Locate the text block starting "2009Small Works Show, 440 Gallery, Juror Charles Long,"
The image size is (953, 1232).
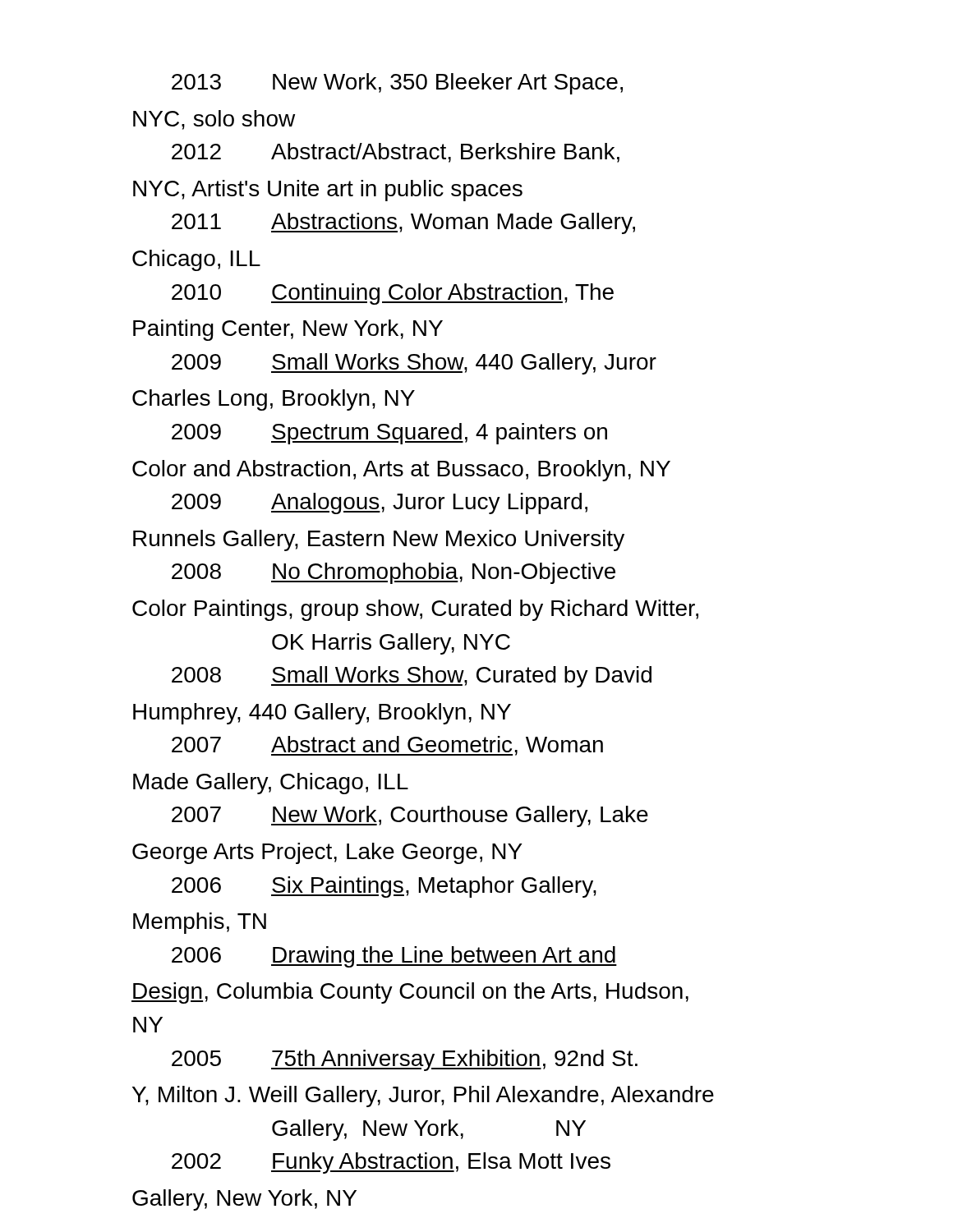coord(493,381)
